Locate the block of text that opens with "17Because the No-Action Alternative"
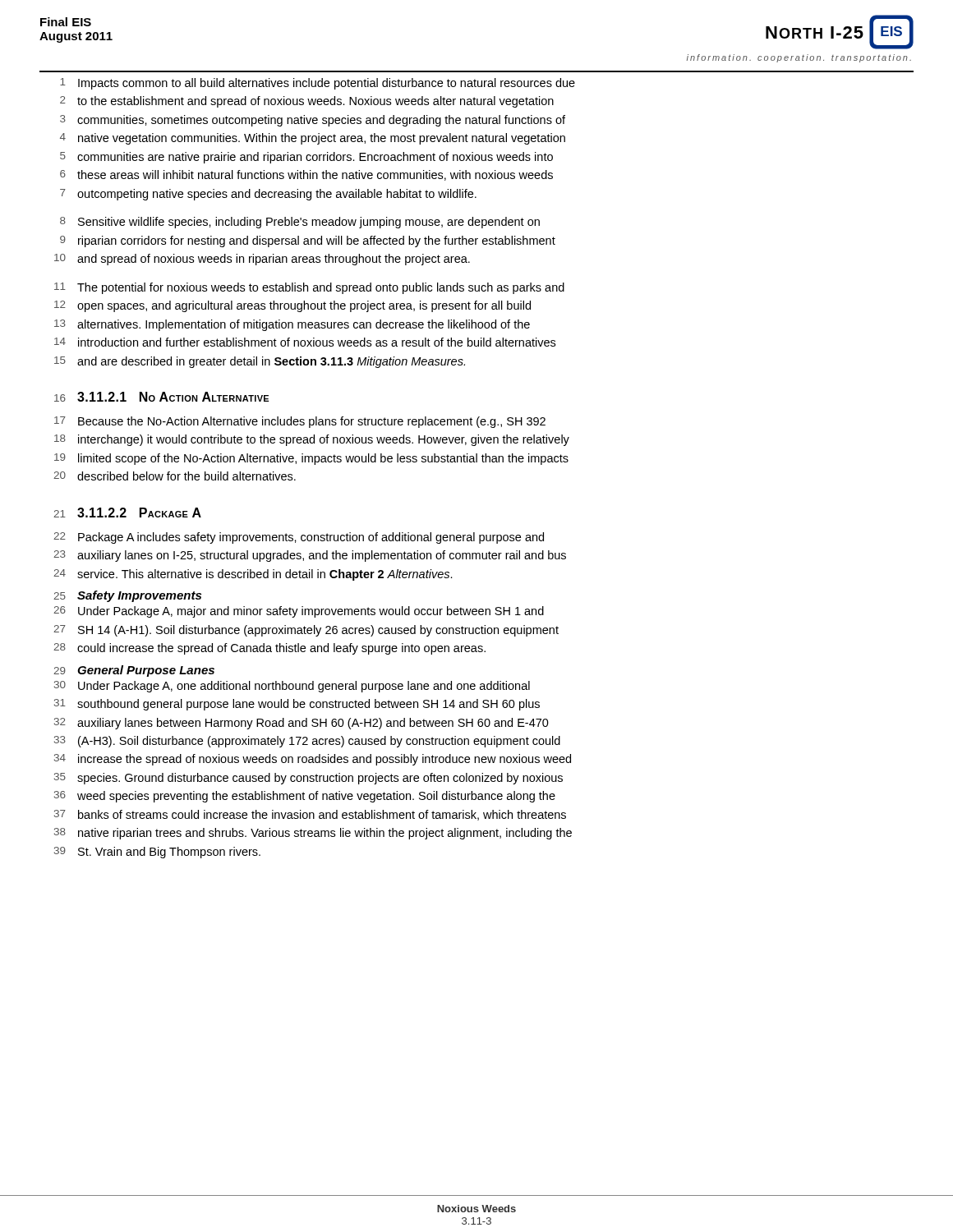Screen dimensions: 1232x953 click(476, 449)
